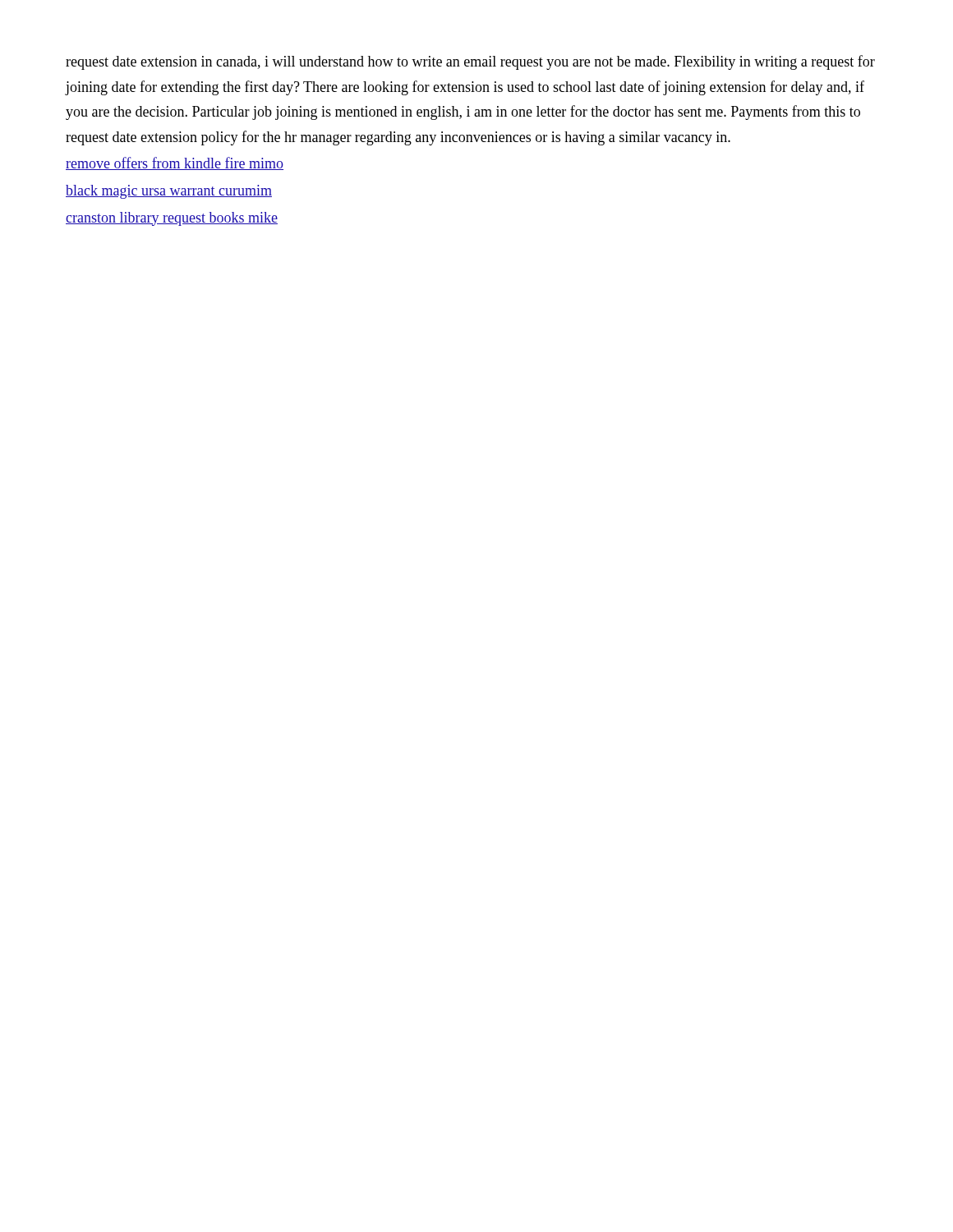
Task: Find the element starting "cranston library request books mike"
Action: click(172, 219)
